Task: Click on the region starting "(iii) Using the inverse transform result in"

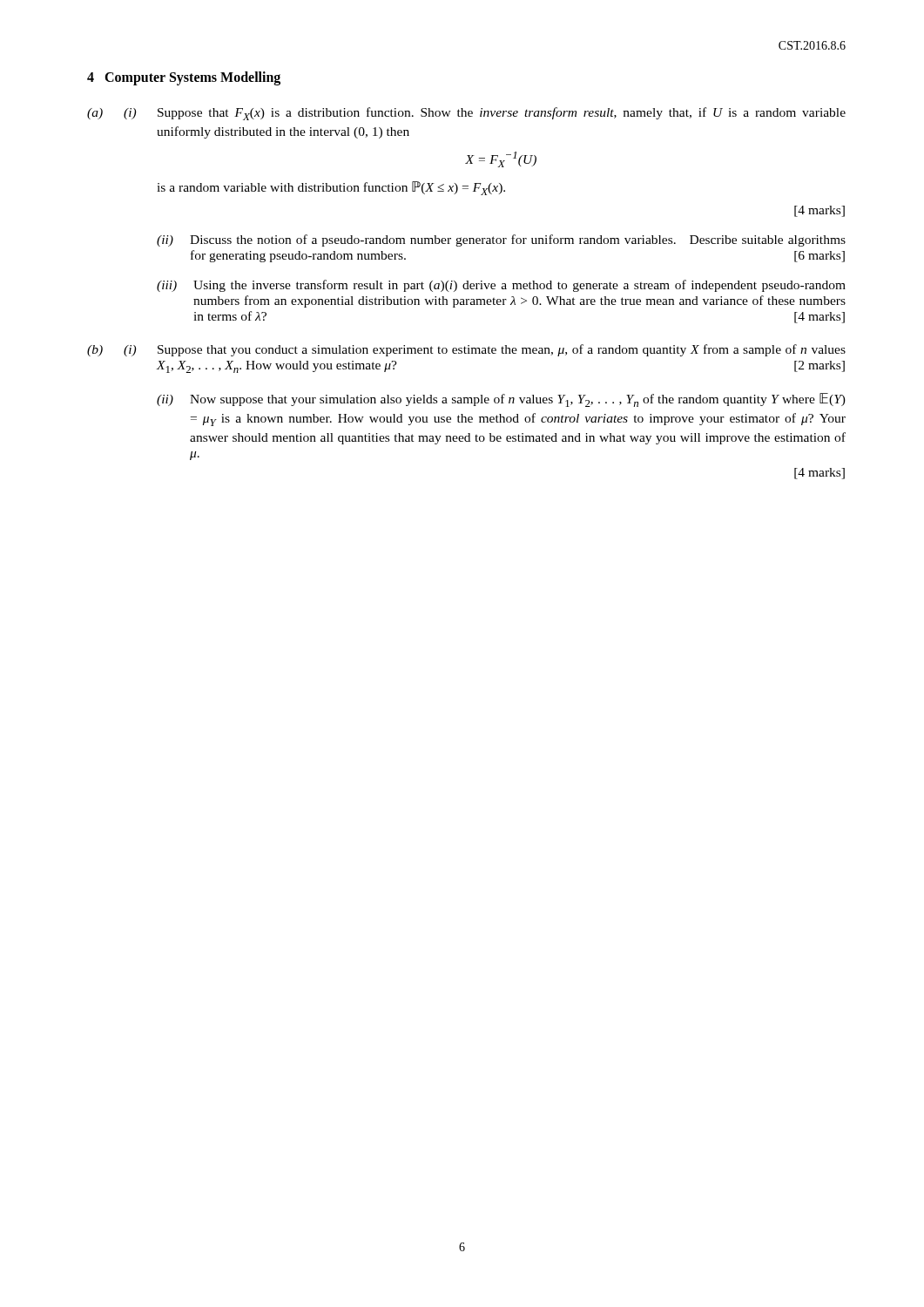Action: 501,301
